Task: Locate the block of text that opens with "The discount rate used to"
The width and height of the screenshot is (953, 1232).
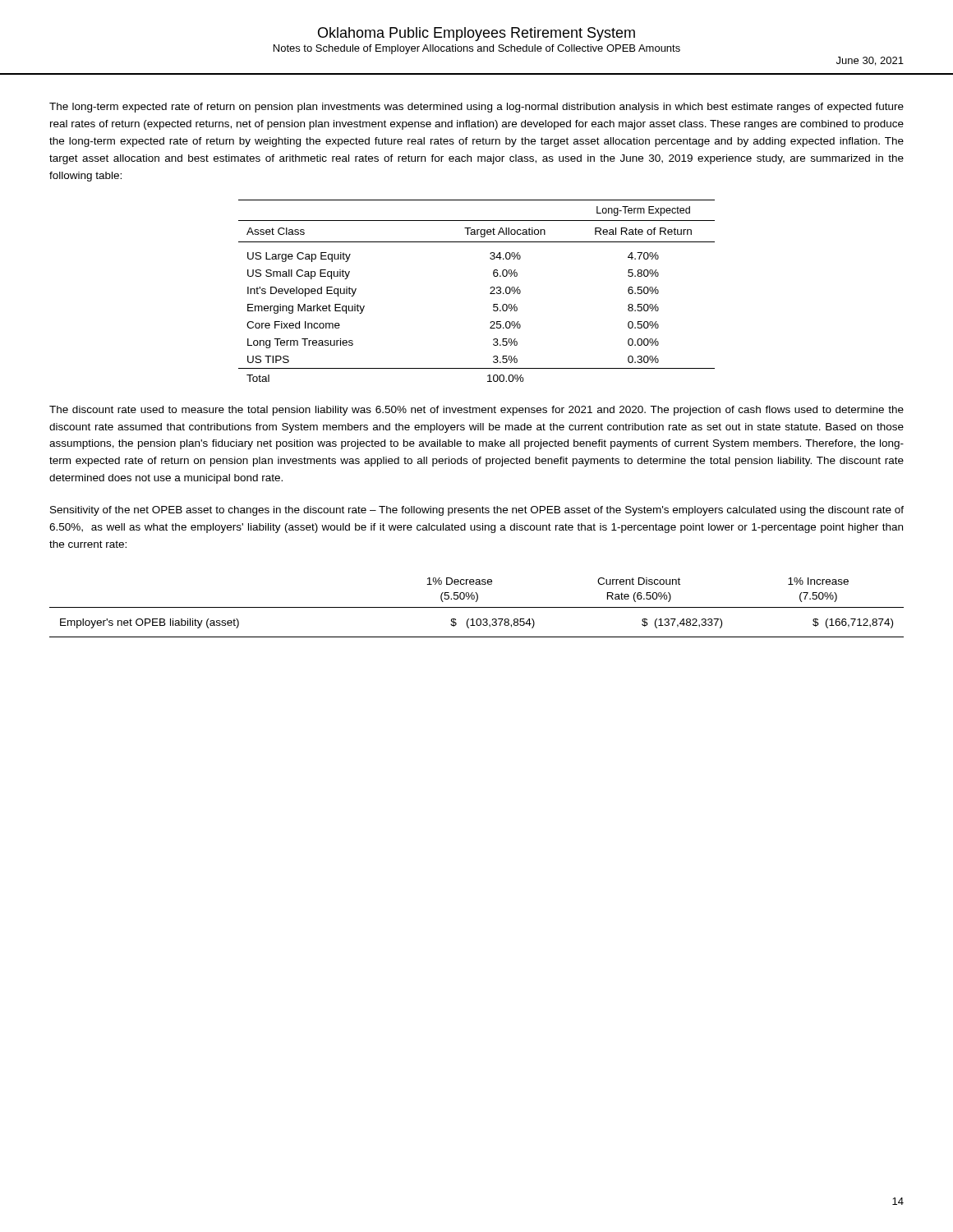Action: (476, 444)
